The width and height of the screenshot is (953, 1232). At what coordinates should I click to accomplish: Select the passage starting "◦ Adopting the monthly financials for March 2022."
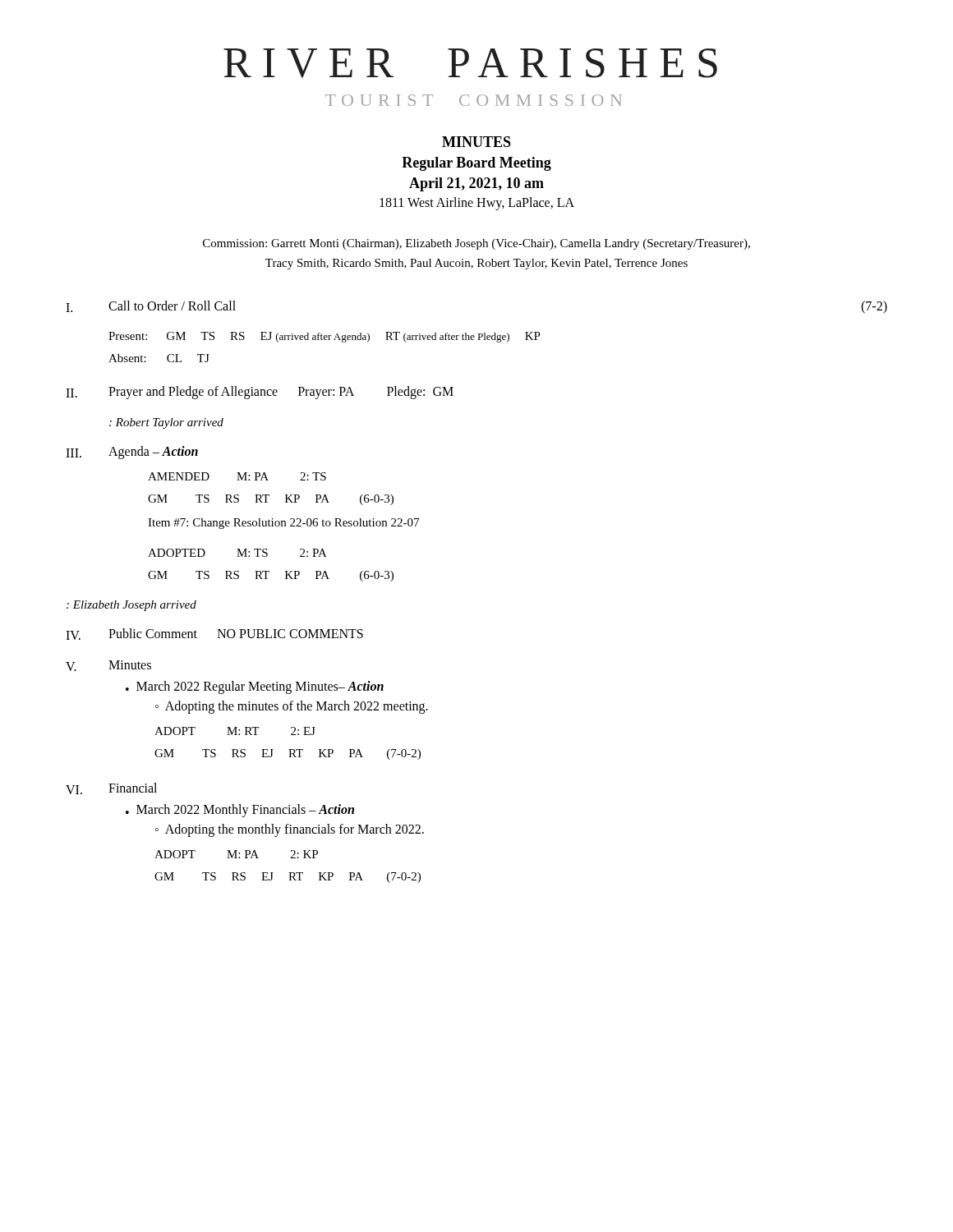point(290,829)
